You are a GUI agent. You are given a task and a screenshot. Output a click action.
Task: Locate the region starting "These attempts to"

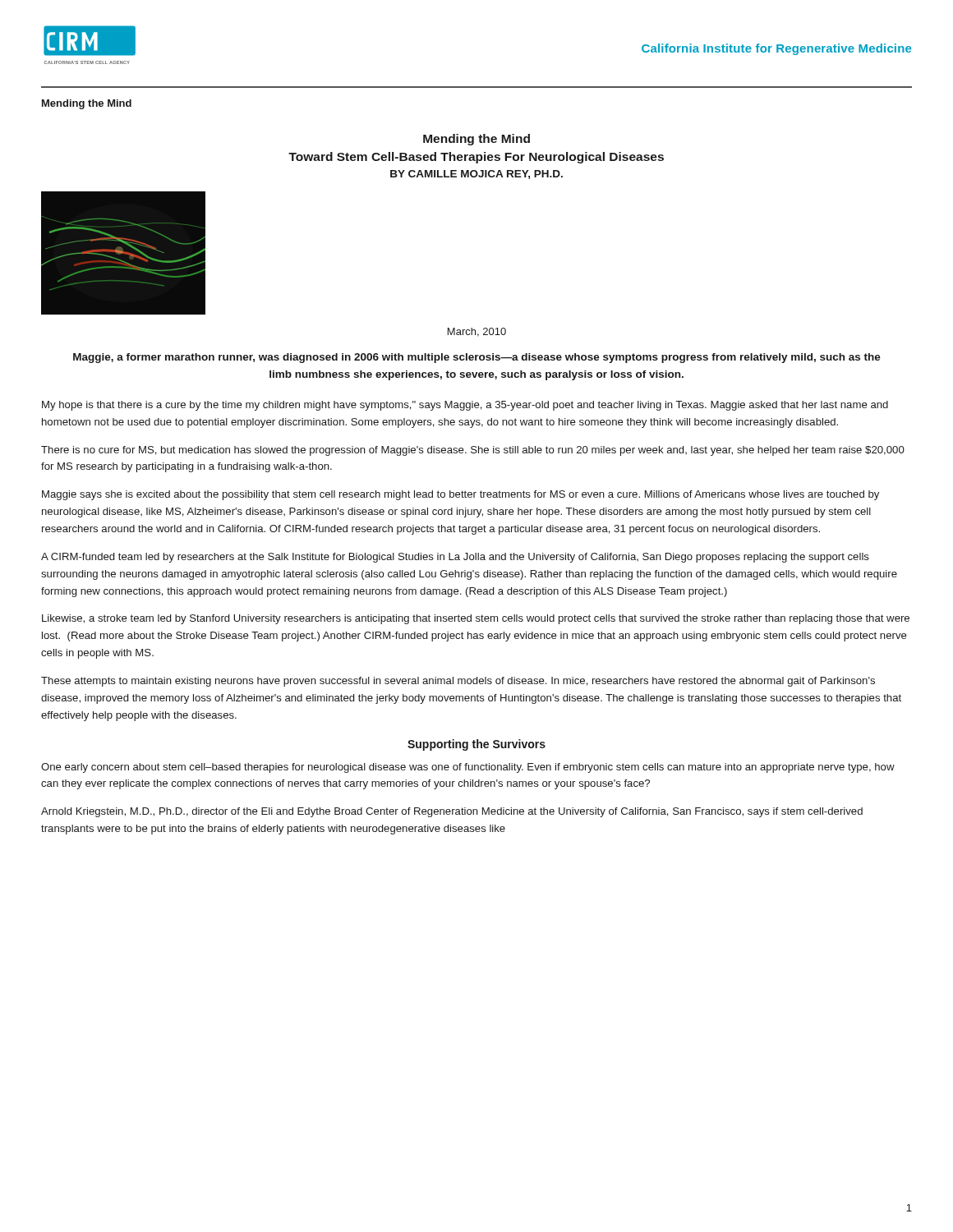tap(471, 698)
